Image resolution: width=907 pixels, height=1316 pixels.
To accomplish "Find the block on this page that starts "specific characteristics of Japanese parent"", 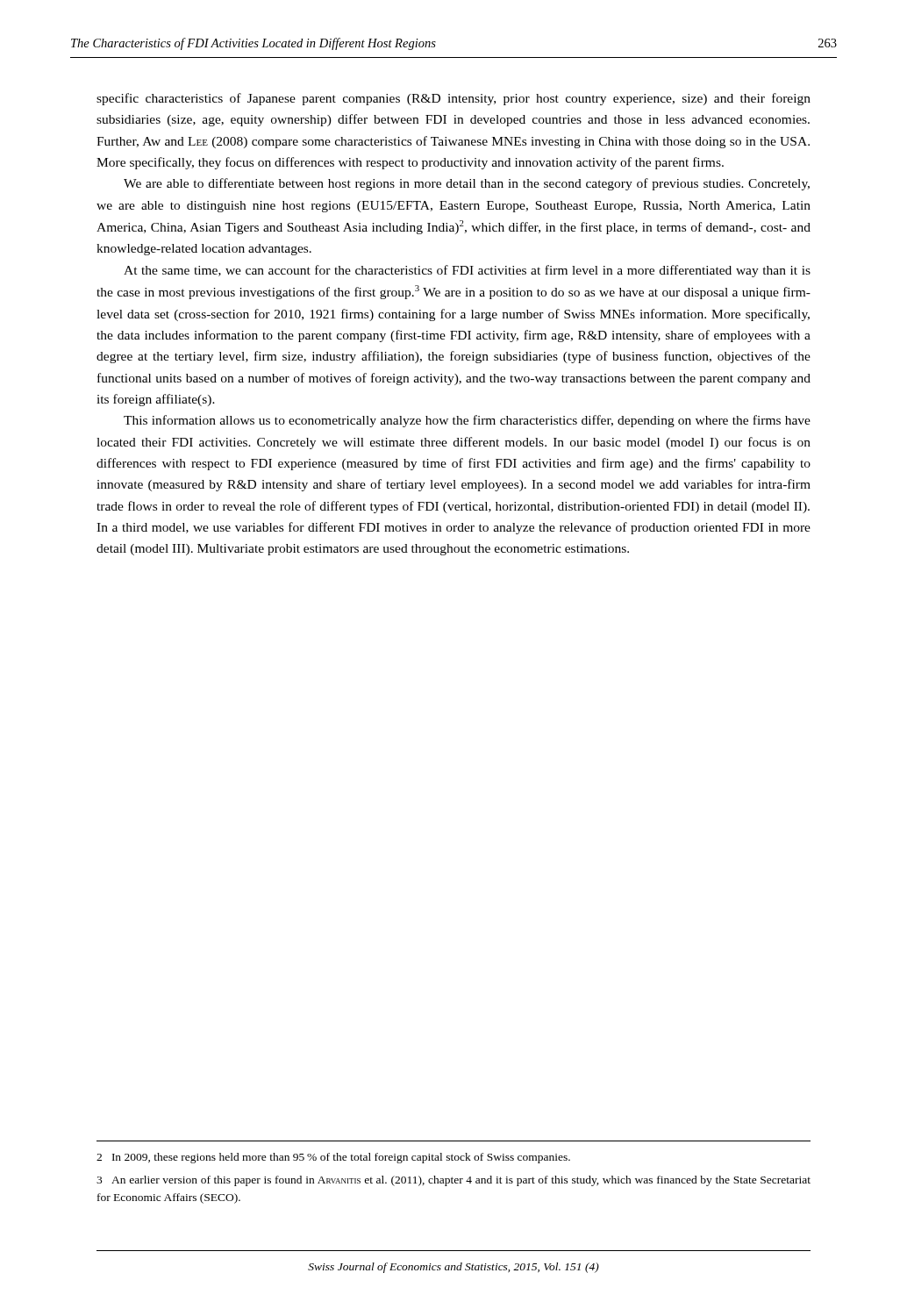I will (x=454, y=130).
